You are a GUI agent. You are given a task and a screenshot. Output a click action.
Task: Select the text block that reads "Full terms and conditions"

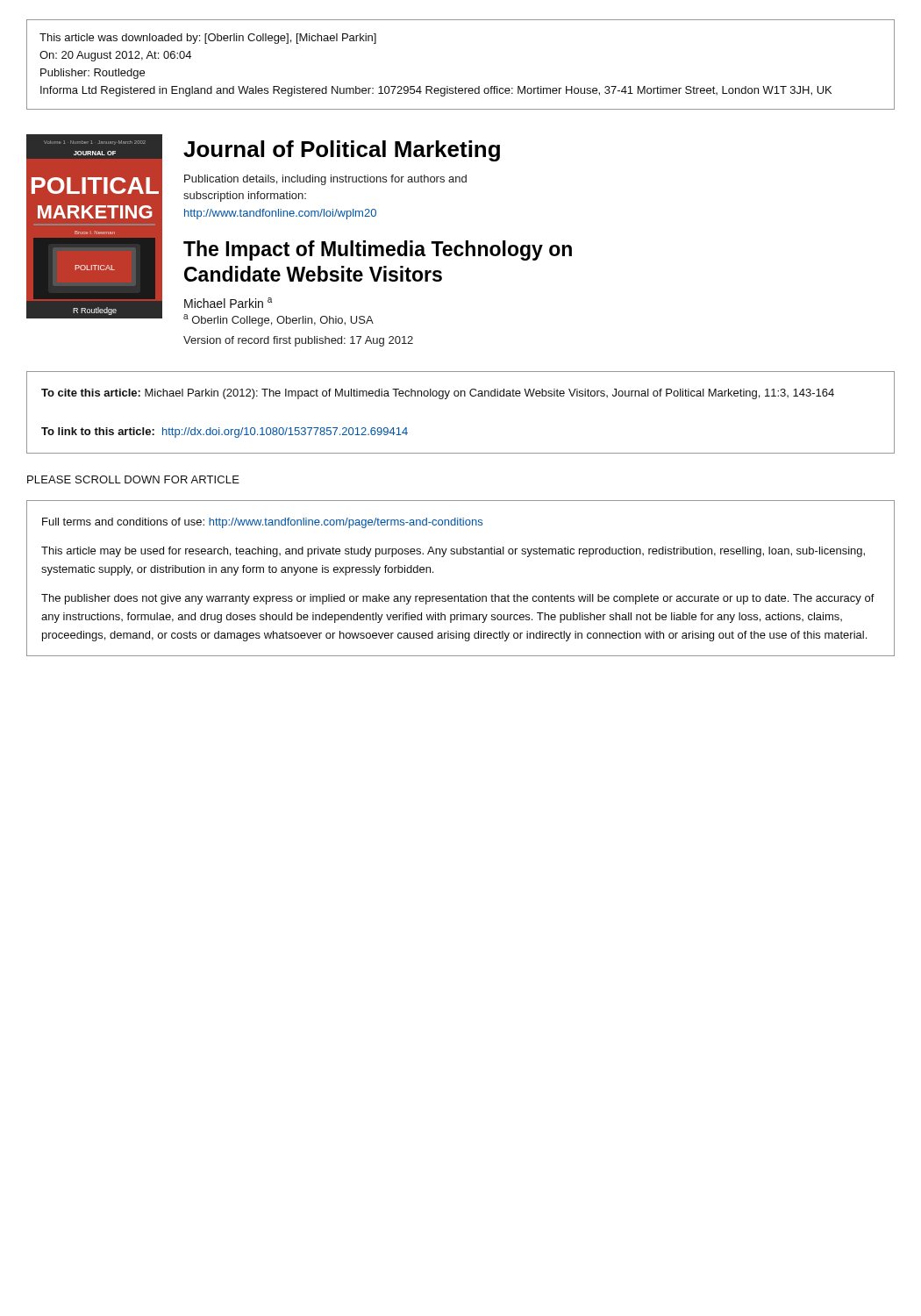[x=262, y=523]
